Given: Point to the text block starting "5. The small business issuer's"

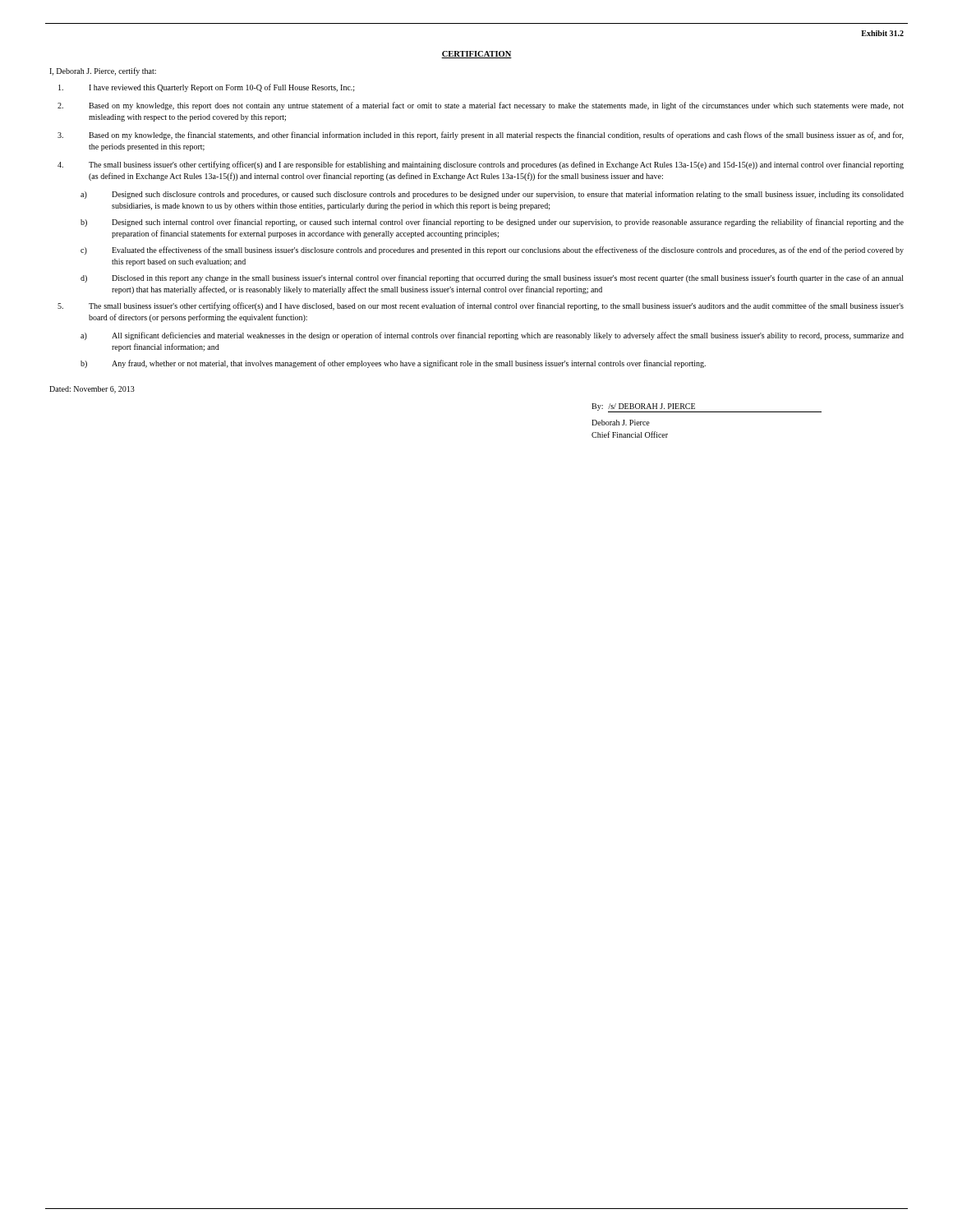Looking at the screenshot, I should (x=476, y=312).
